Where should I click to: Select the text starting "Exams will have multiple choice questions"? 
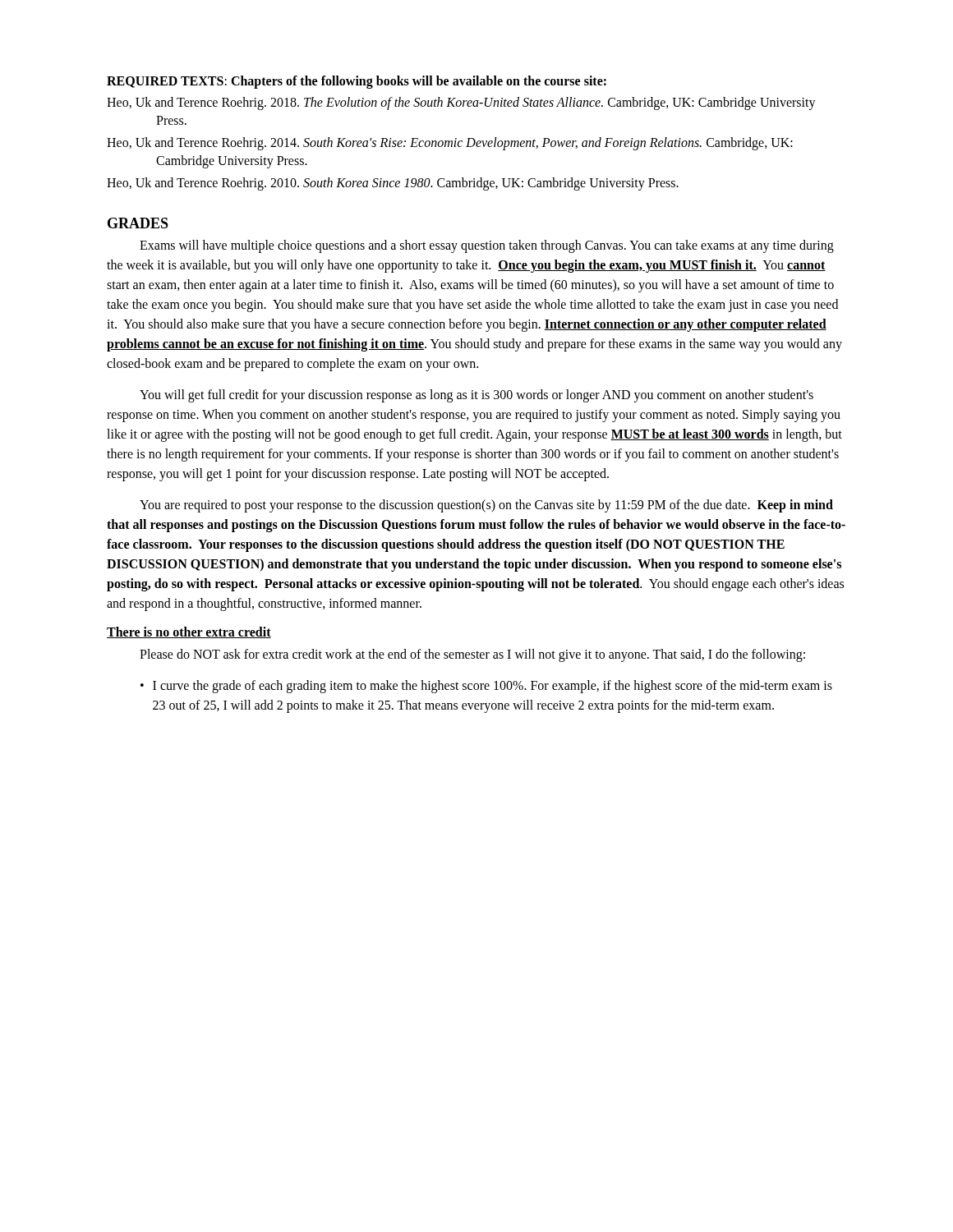click(x=474, y=304)
